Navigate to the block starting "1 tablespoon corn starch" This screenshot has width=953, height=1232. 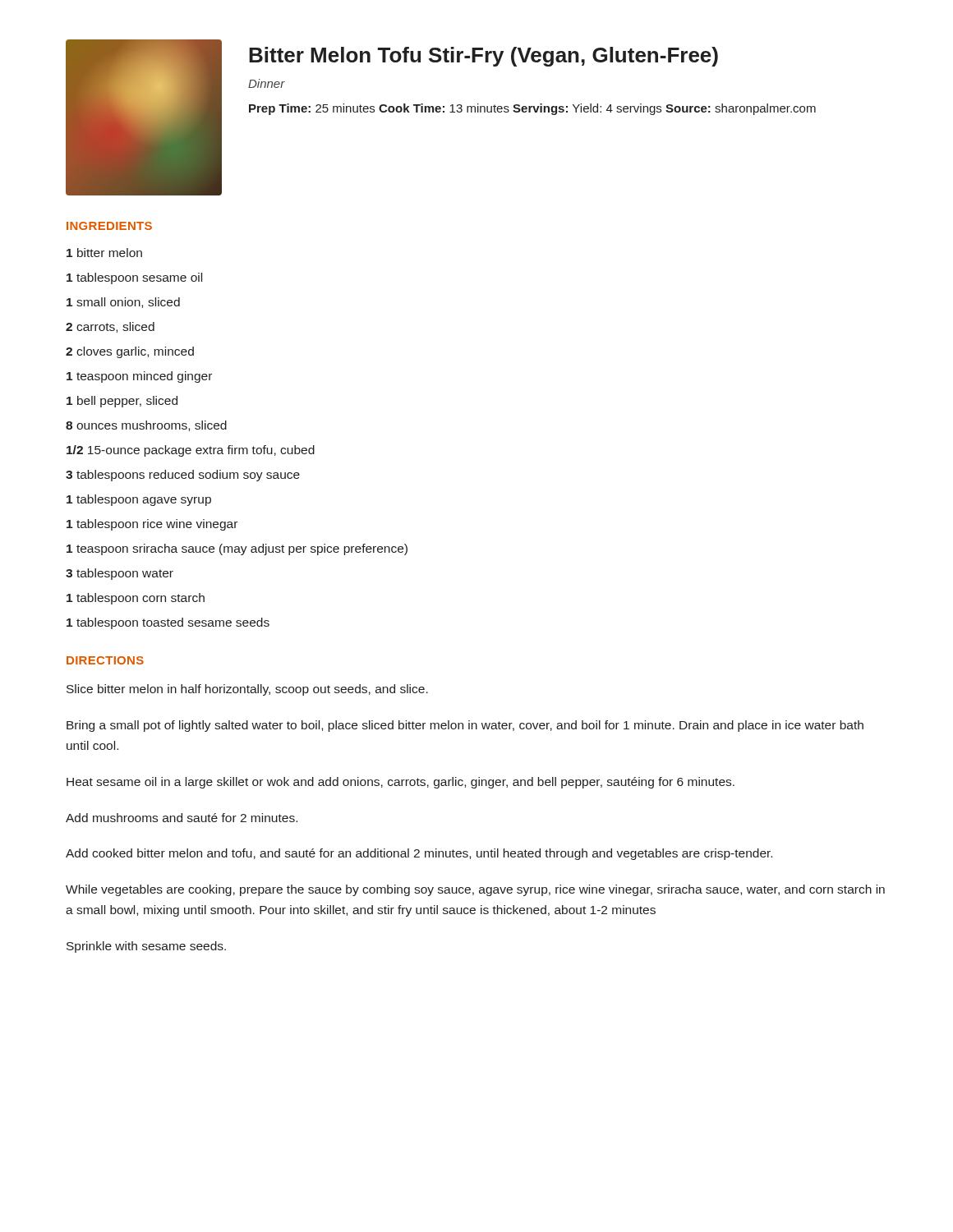point(135,598)
